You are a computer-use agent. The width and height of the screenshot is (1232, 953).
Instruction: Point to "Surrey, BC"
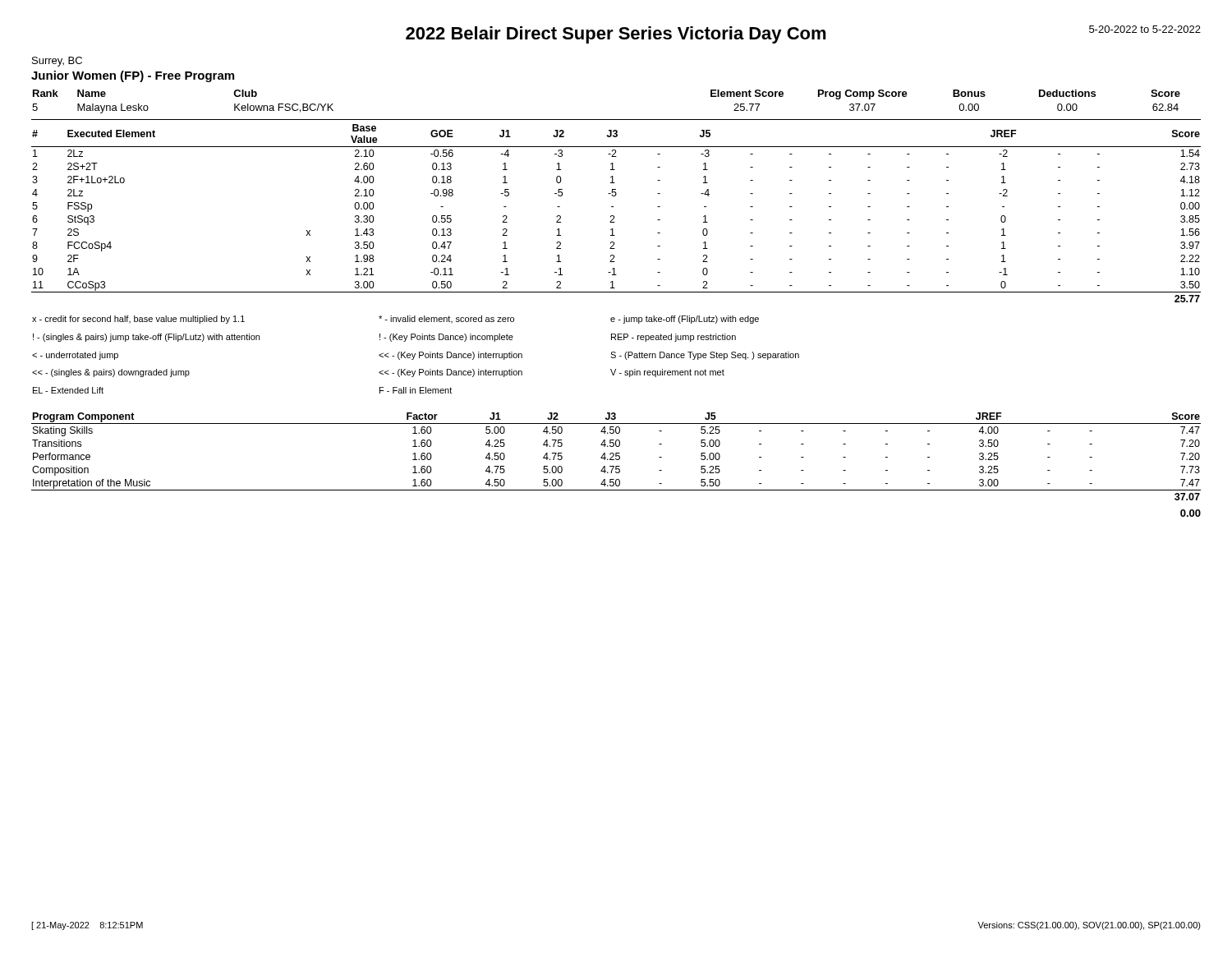coord(57,60)
